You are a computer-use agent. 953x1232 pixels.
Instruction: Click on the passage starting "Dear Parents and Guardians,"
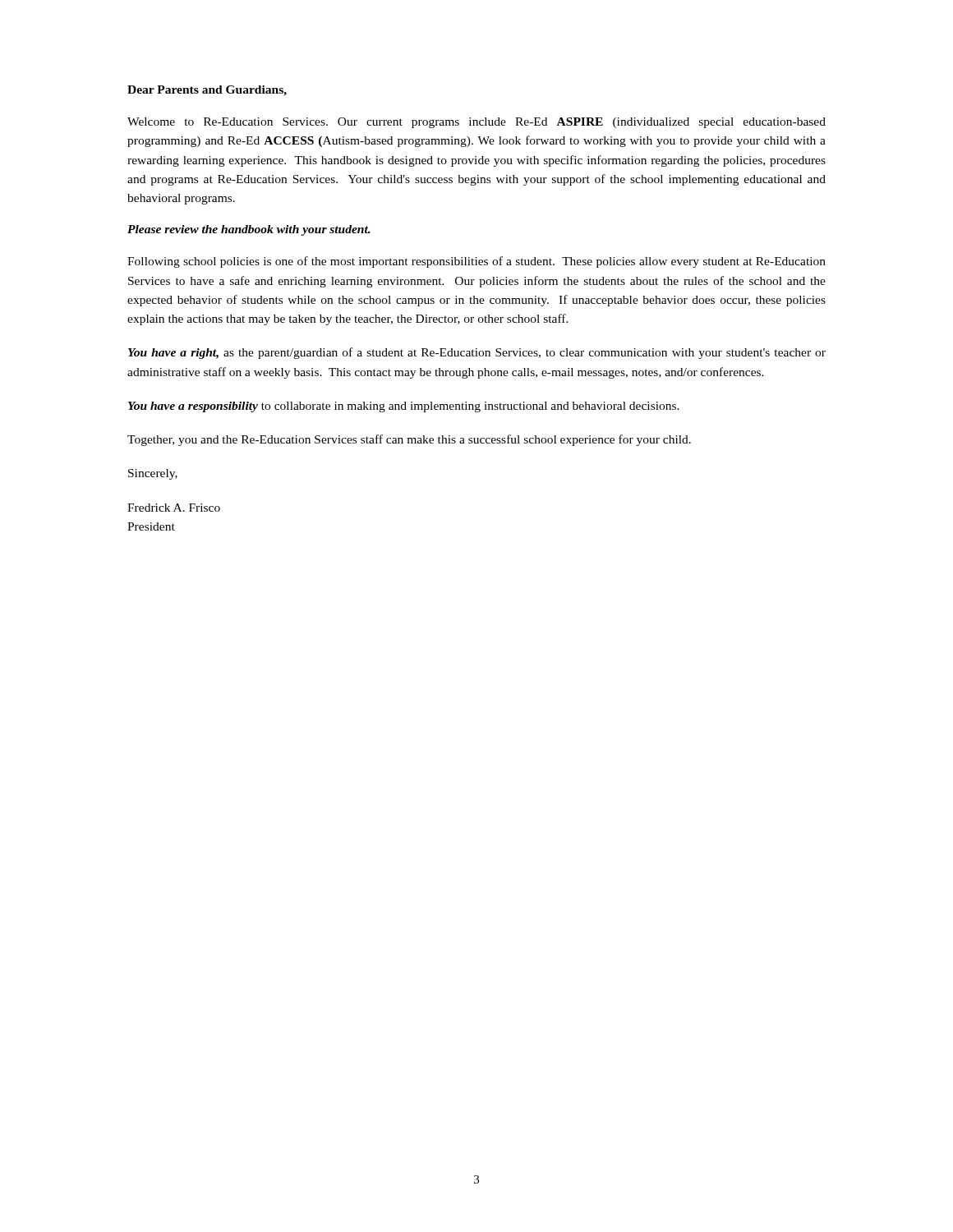click(207, 89)
